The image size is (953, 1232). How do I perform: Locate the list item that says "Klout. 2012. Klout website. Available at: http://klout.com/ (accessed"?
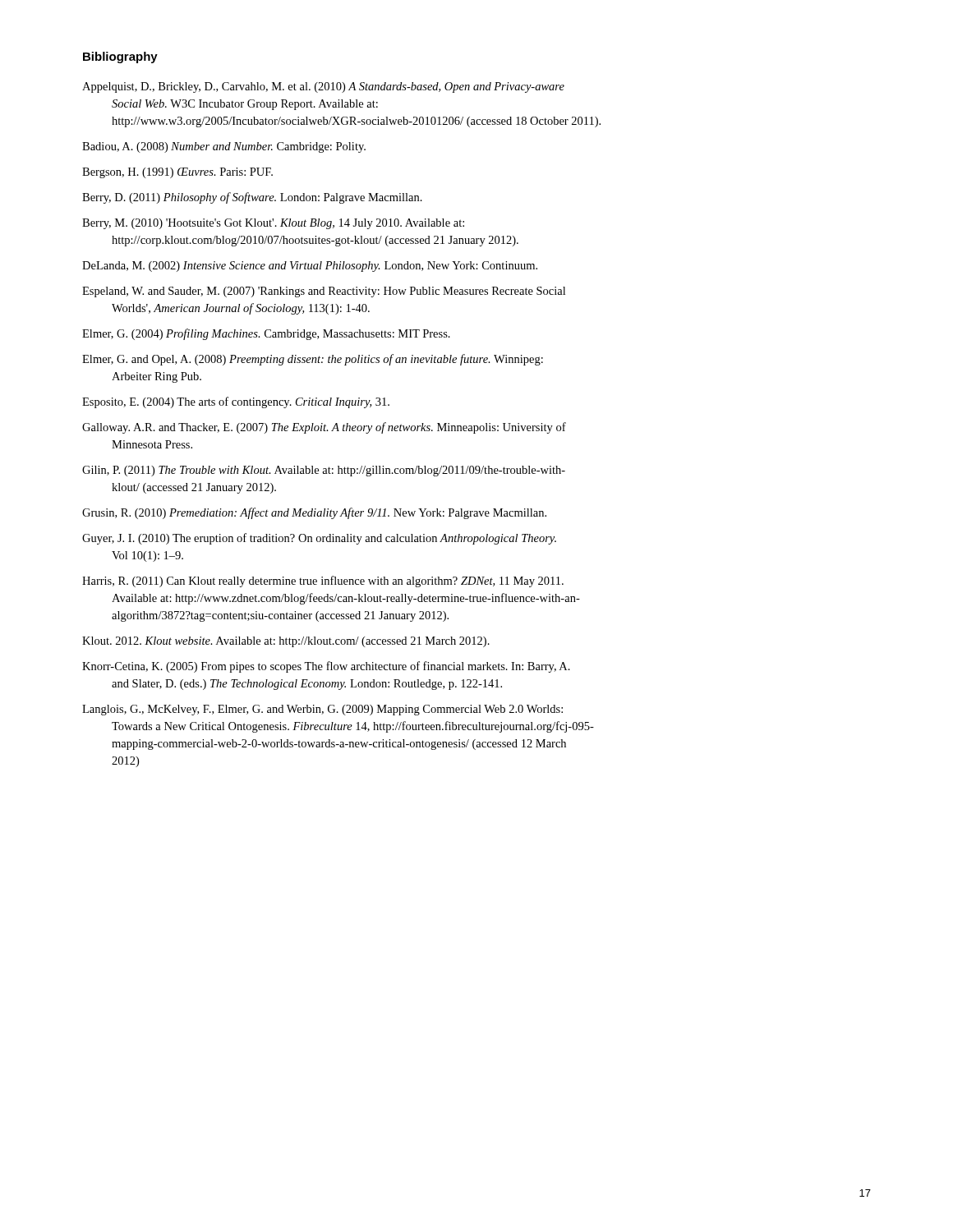click(x=476, y=641)
